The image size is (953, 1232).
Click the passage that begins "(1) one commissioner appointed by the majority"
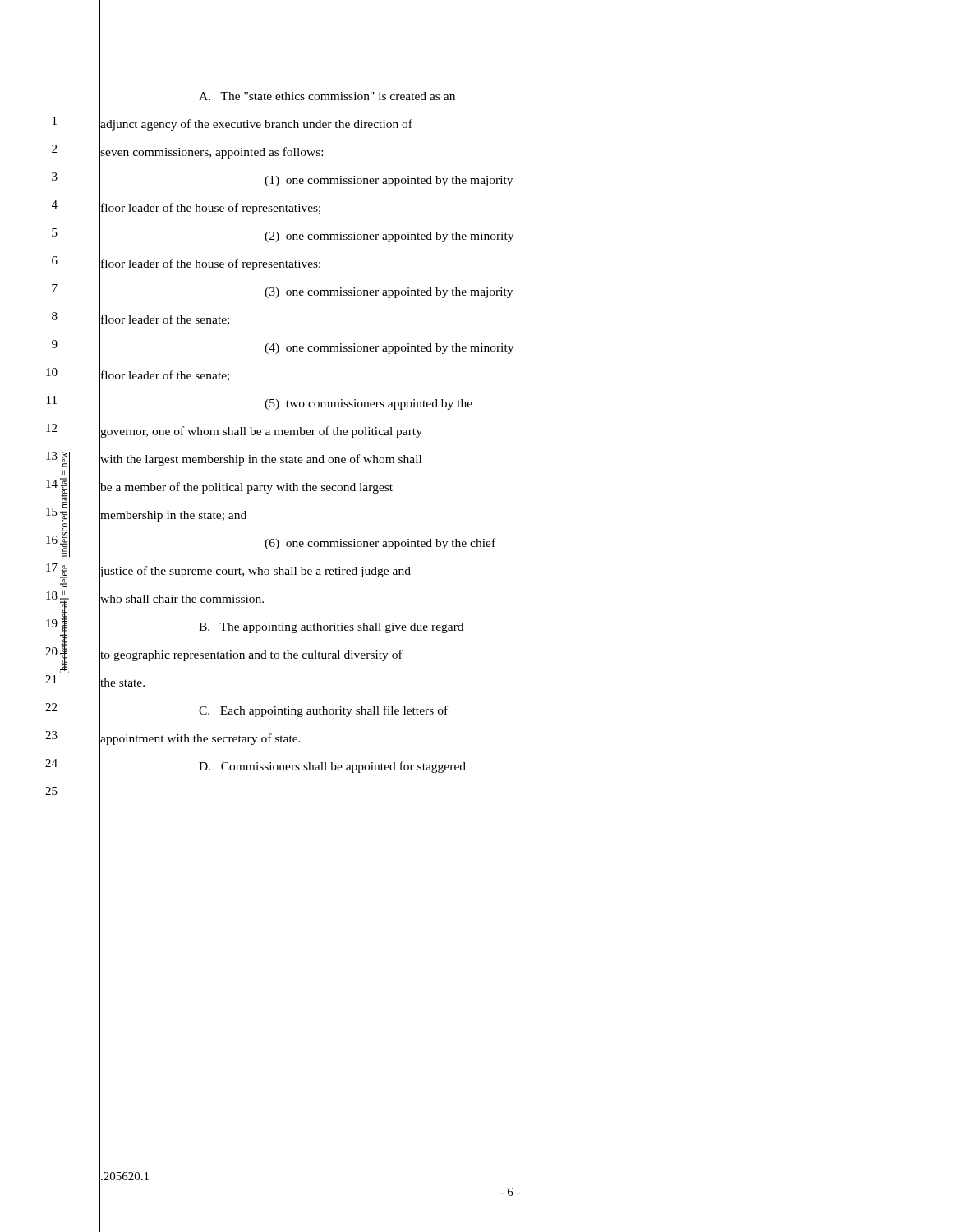pos(510,194)
